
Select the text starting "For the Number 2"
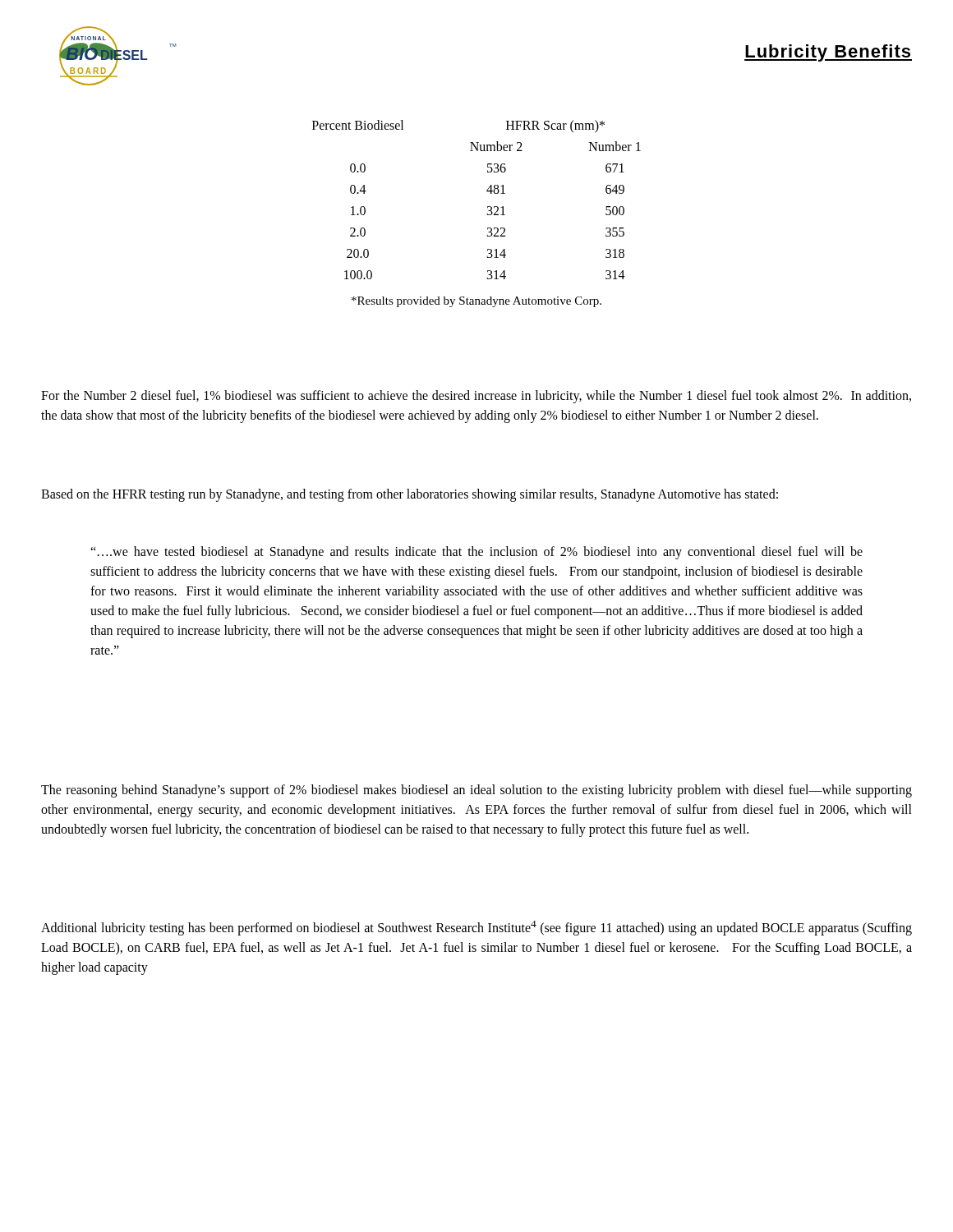tap(476, 405)
